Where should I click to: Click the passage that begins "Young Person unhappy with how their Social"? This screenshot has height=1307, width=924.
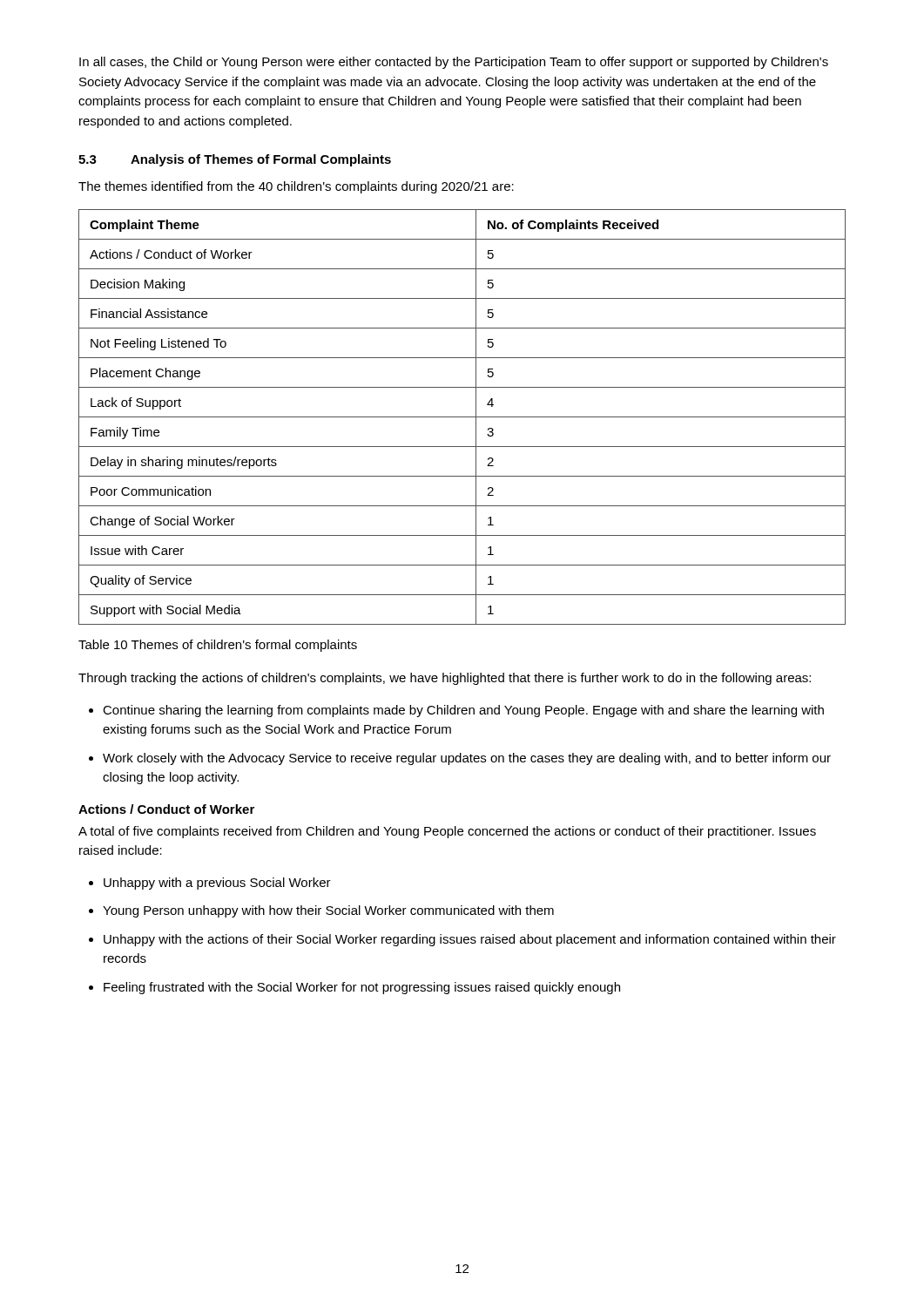coord(329,910)
